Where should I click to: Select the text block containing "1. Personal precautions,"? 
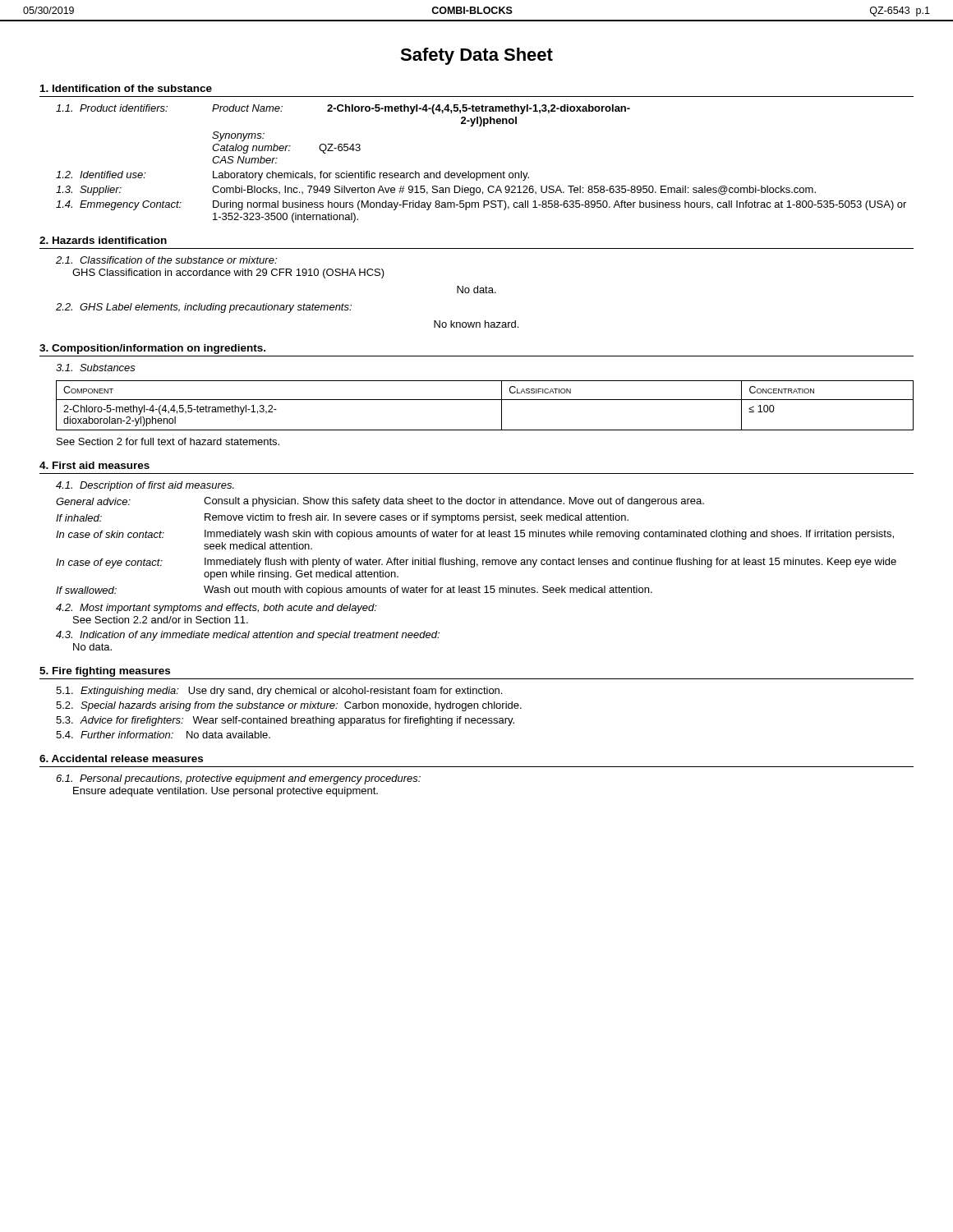(x=238, y=784)
